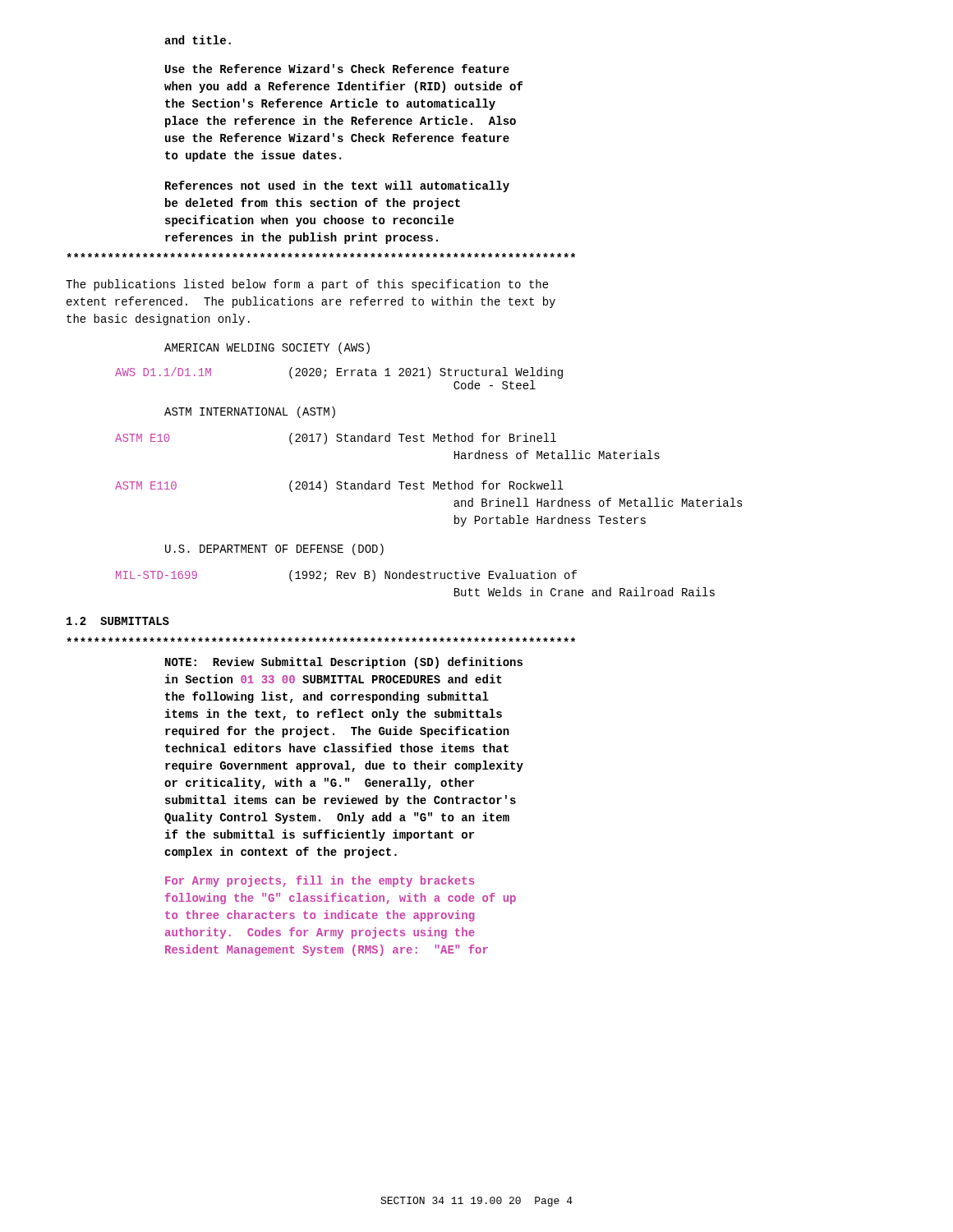This screenshot has height=1232, width=953.
Task: Find the text block that says "ASTM E110 (2014) Standard"
Action: pyautogui.click(x=339, y=486)
